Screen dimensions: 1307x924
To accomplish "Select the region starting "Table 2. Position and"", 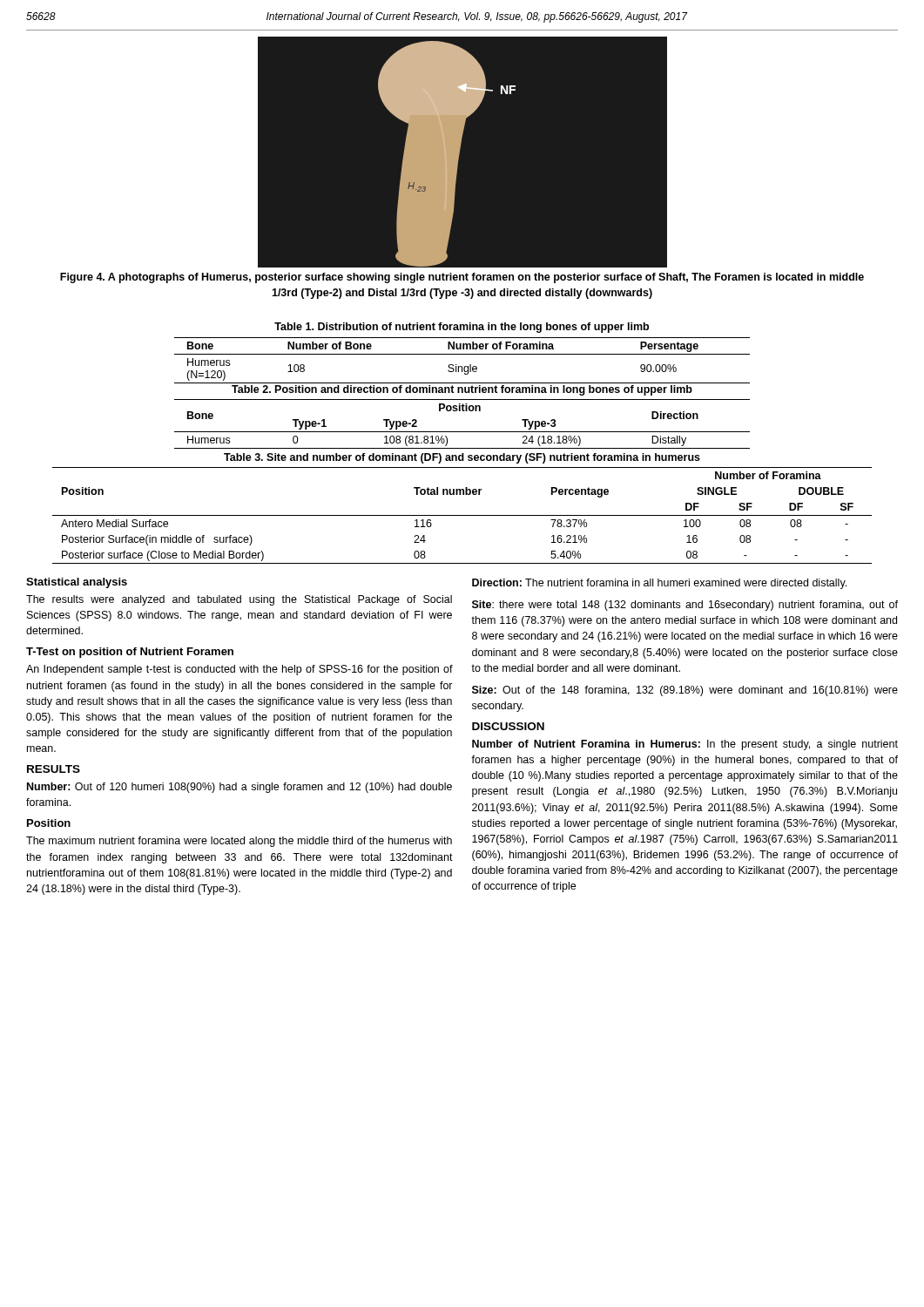I will click(462, 389).
